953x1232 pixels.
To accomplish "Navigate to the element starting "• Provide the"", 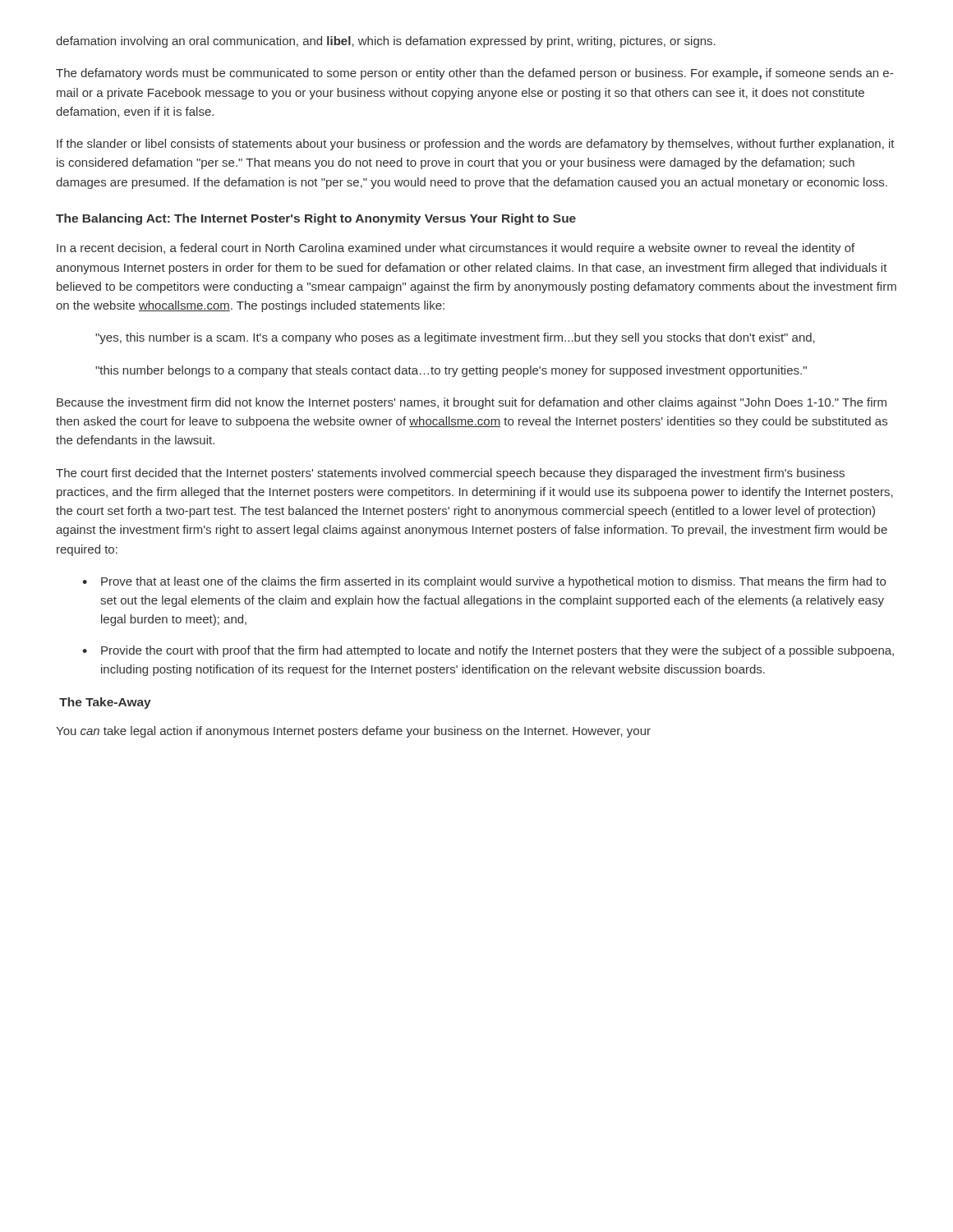I will (490, 659).
